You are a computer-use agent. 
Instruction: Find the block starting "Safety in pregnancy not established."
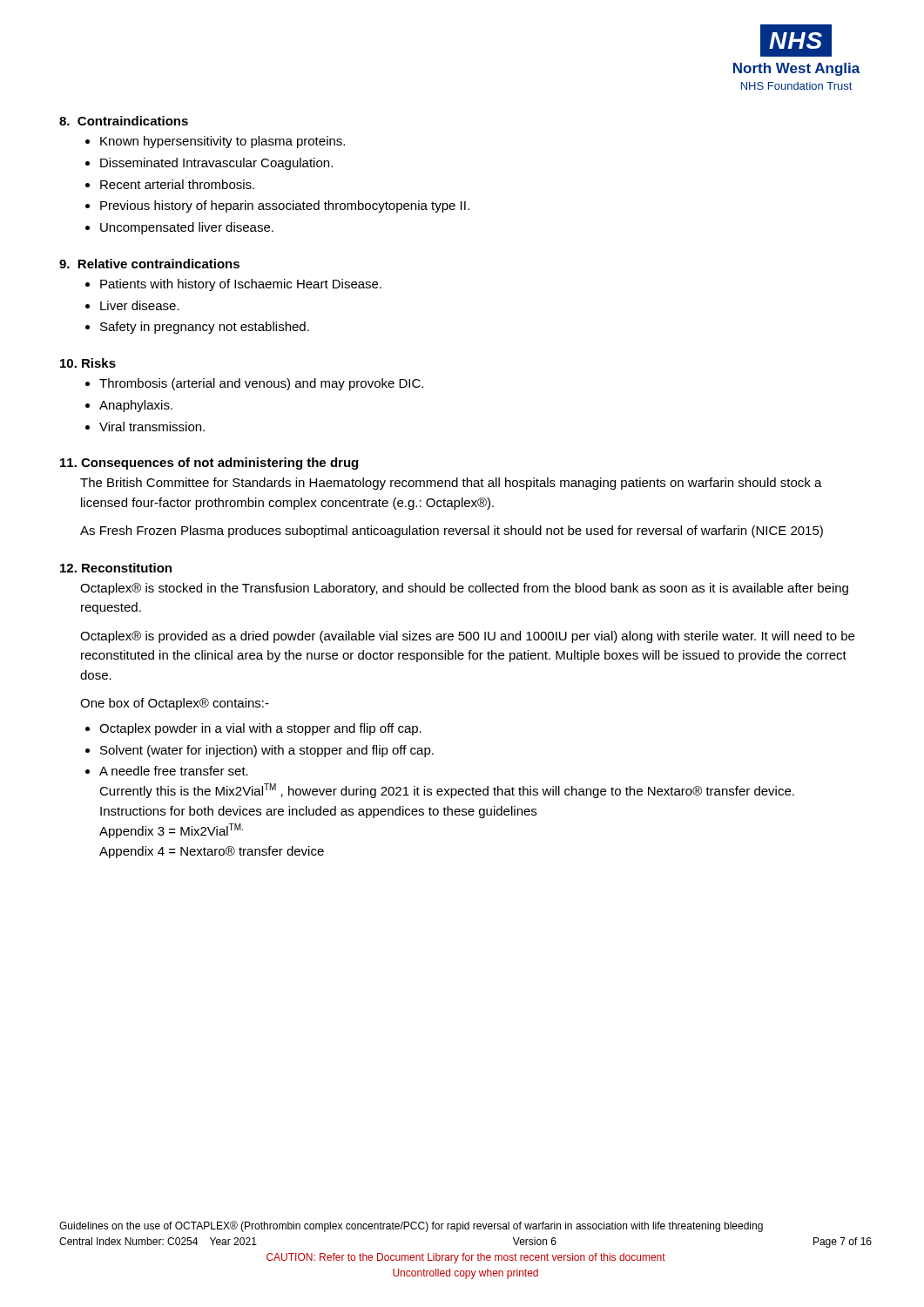pyautogui.click(x=205, y=327)
